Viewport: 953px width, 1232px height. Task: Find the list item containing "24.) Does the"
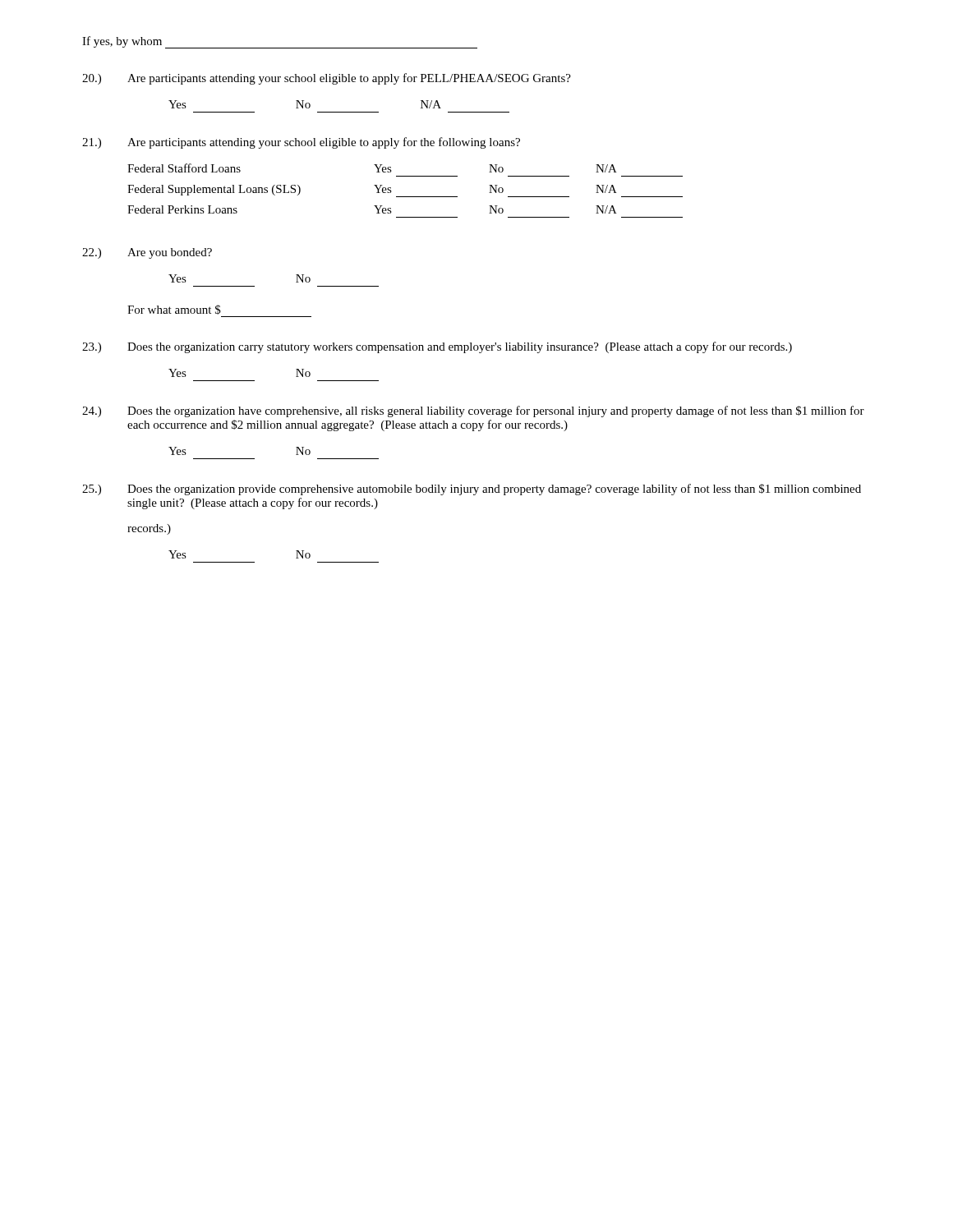coord(485,432)
